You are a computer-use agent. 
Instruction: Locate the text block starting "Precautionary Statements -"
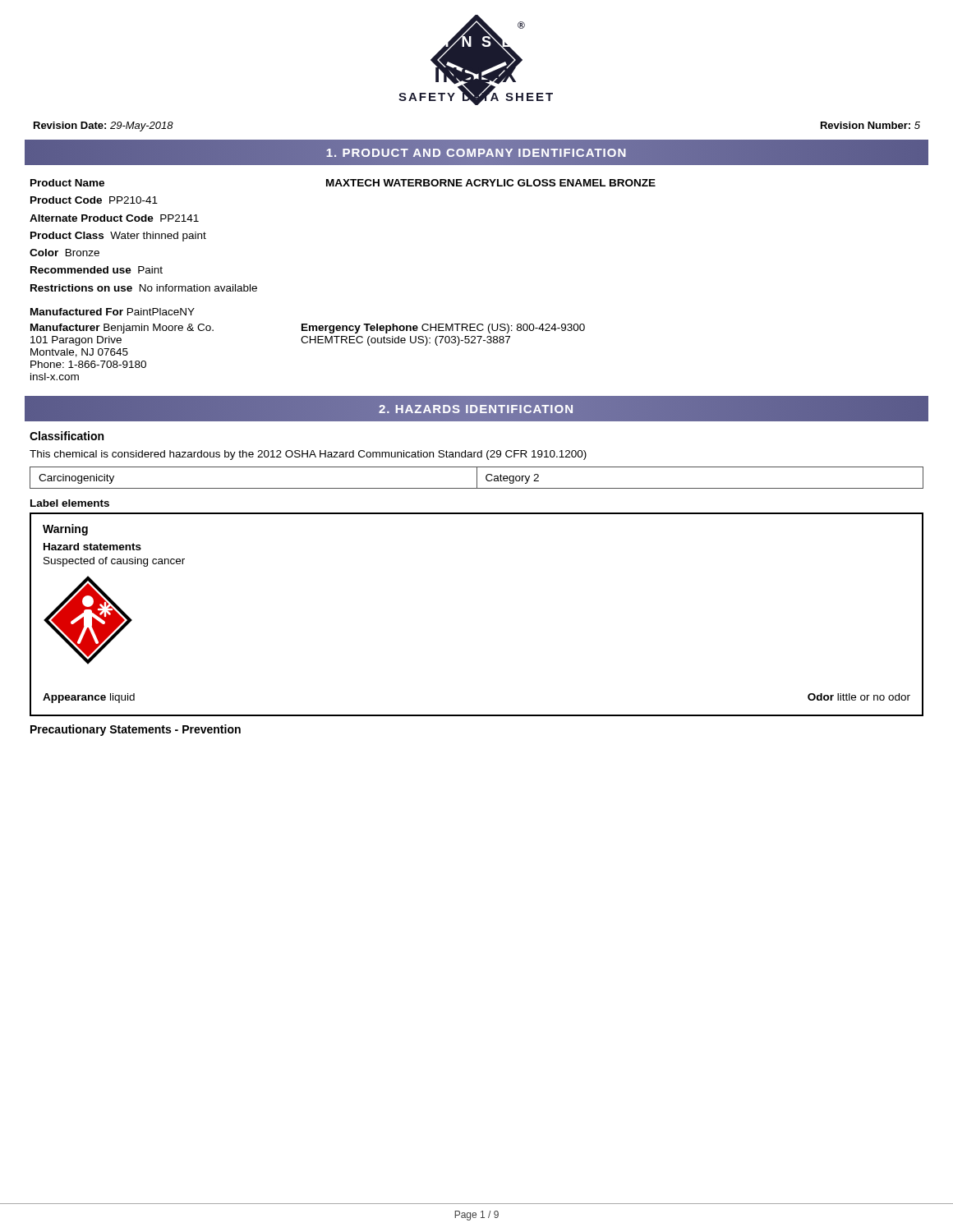[135, 729]
